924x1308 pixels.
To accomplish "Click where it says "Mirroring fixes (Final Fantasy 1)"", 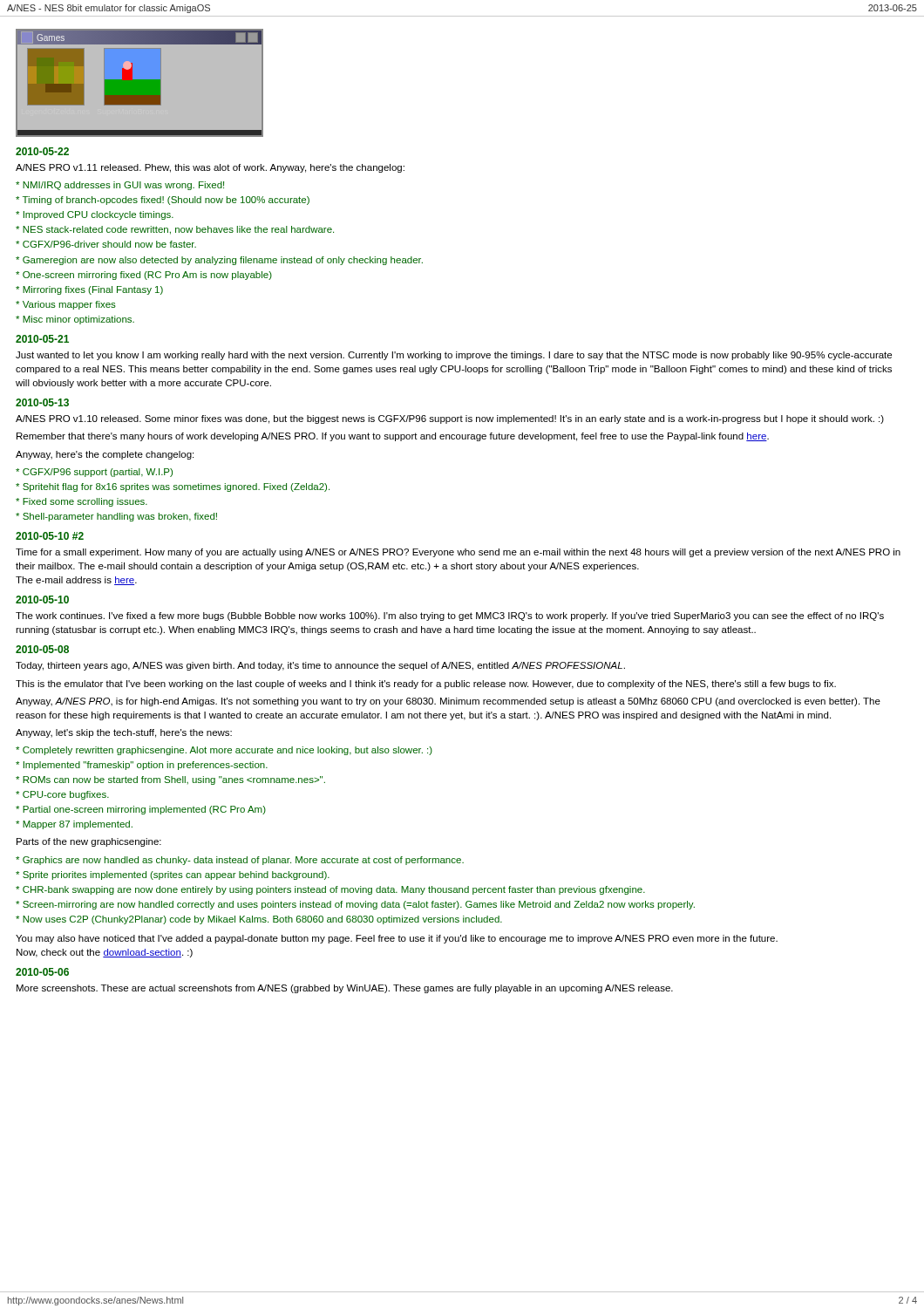I will (90, 289).
